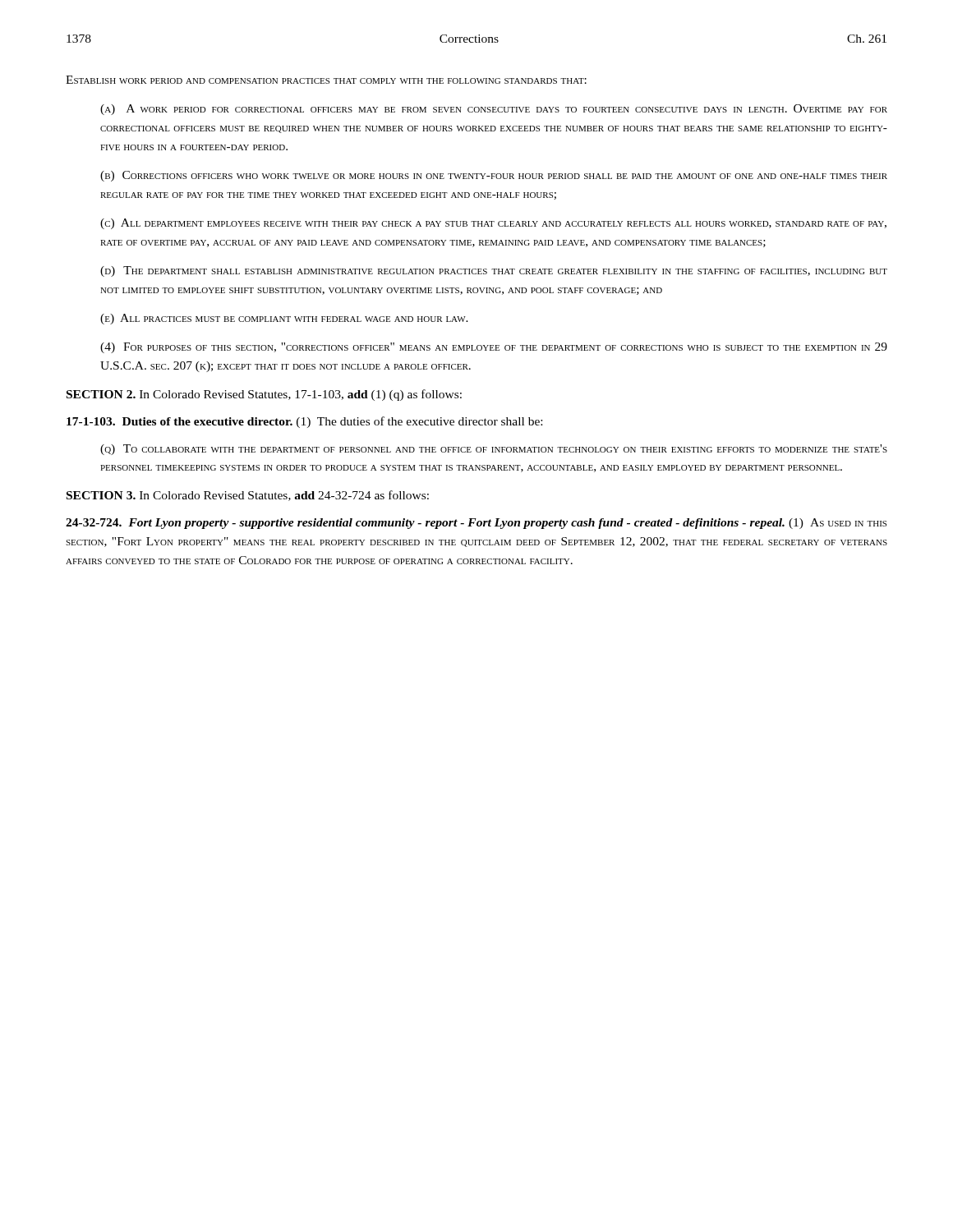Navigate to the text block starting "17-1-103. Duties of the"
The image size is (953, 1232).
[476, 421]
